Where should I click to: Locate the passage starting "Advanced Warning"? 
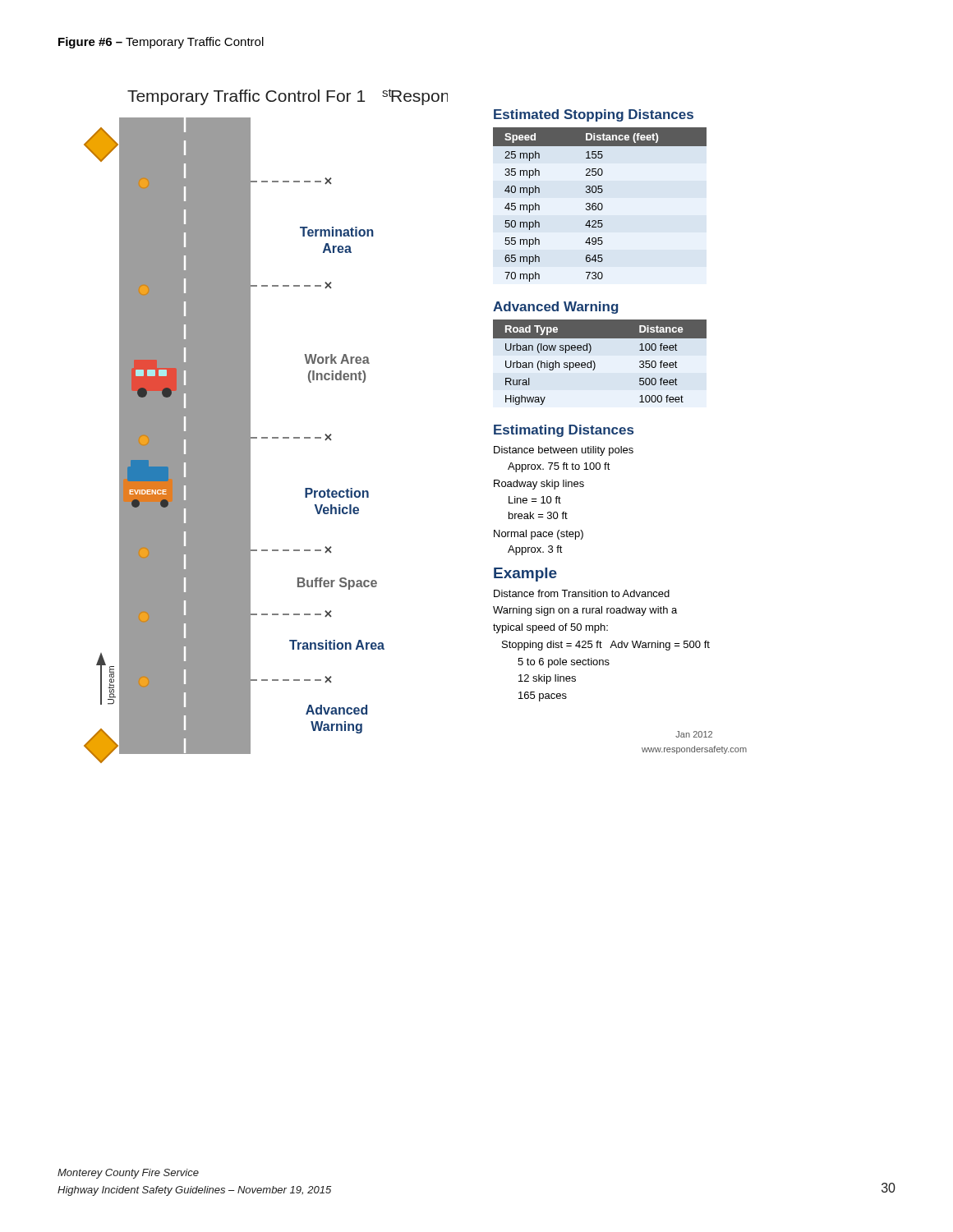click(x=556, y=307)
